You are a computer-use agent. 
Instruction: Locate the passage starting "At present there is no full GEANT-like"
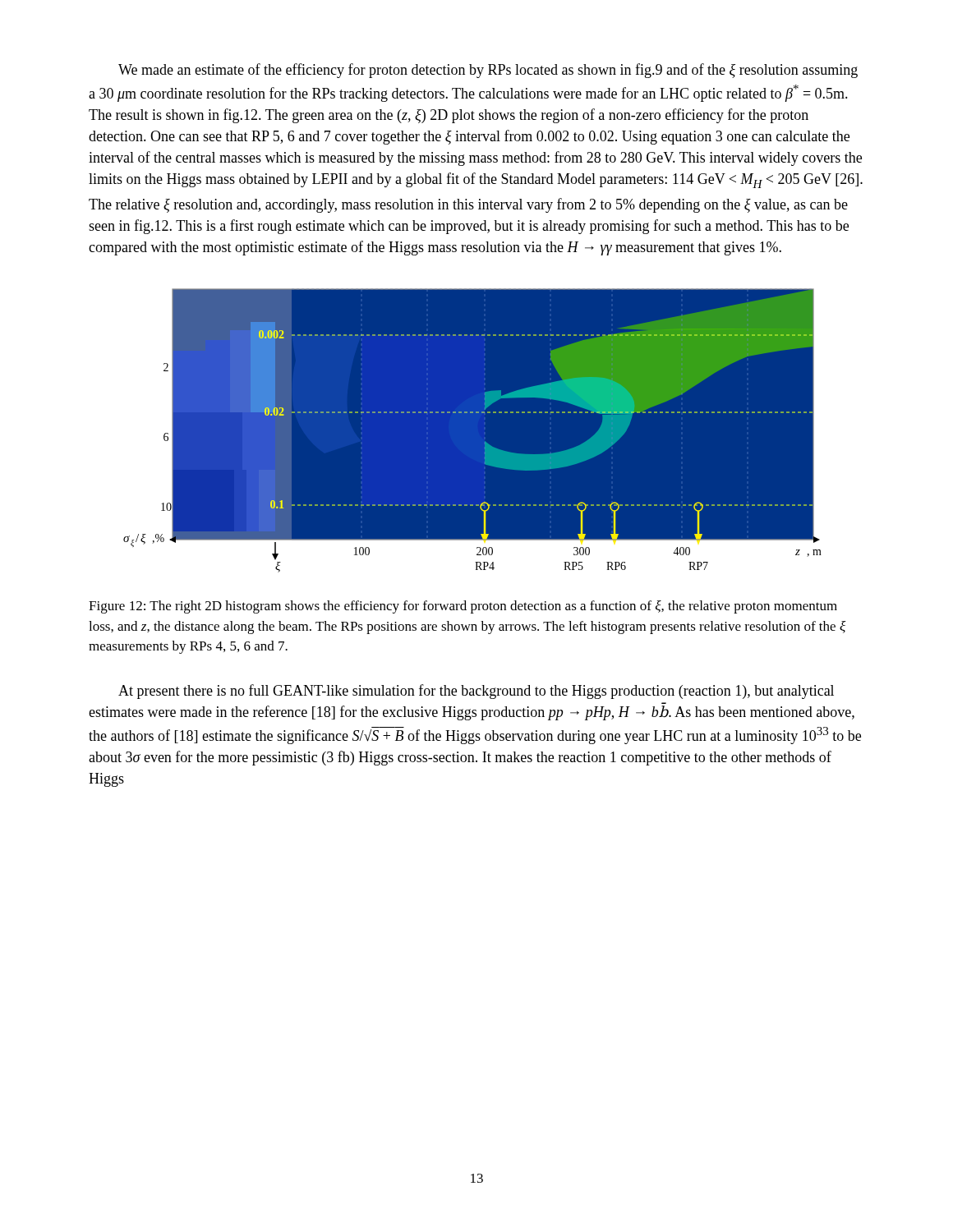pyautogui.click(x=476, y=735)
